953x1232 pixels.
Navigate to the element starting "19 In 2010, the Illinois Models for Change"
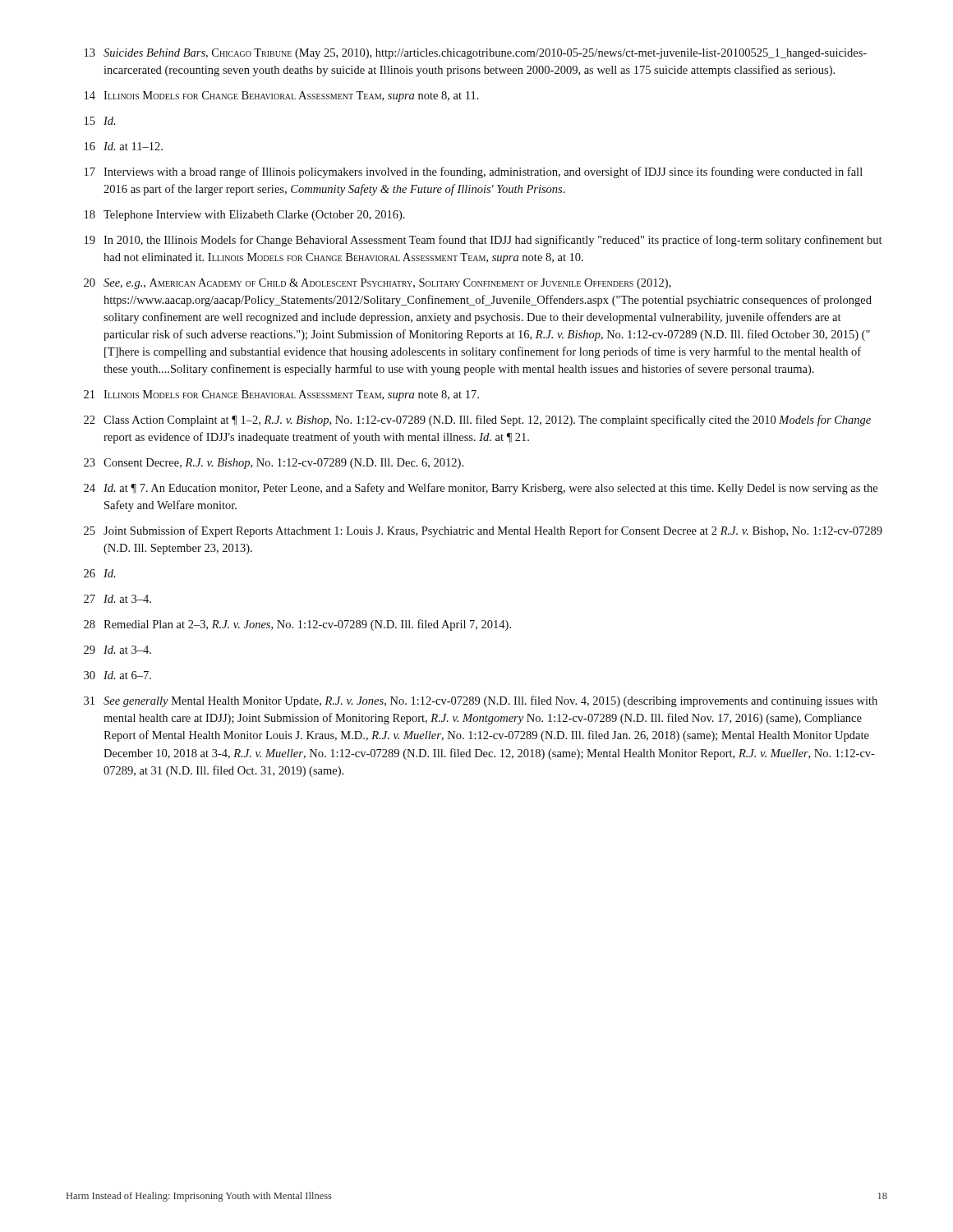coord(476,249)
